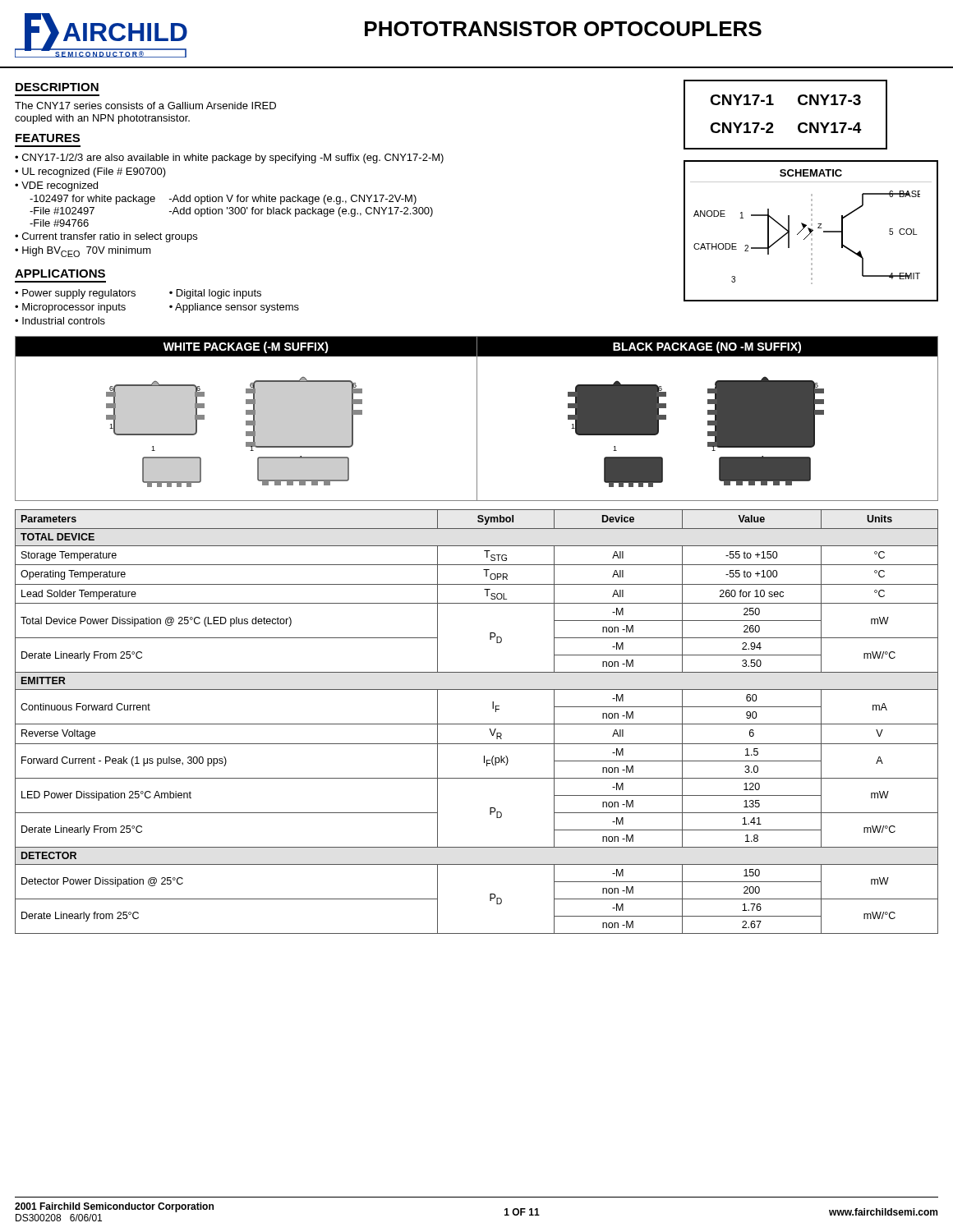Click the table
The height and width of the screenshot is (1232, 953).
tap(476, 721)
